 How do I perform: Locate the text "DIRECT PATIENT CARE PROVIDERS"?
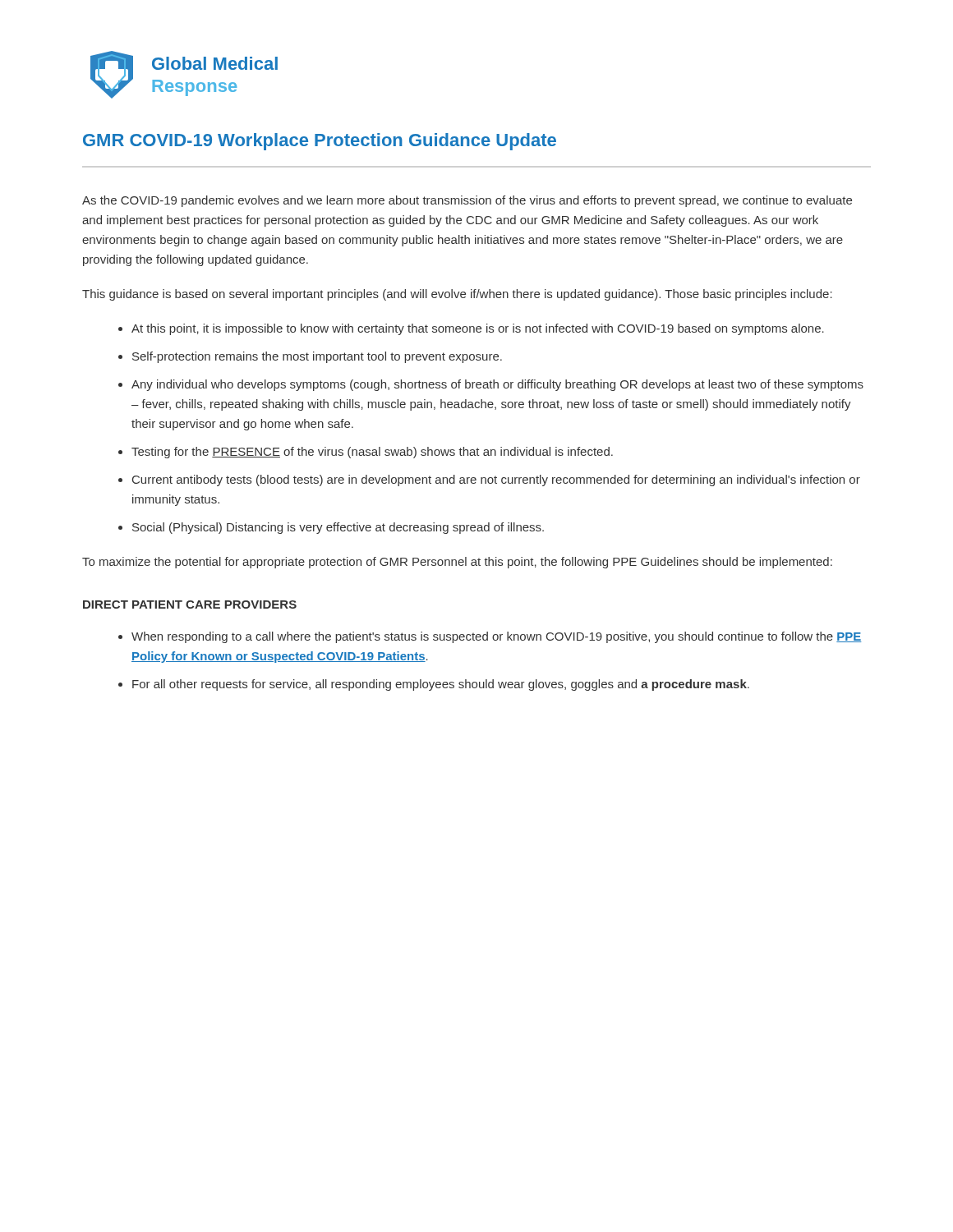point(189,604)
